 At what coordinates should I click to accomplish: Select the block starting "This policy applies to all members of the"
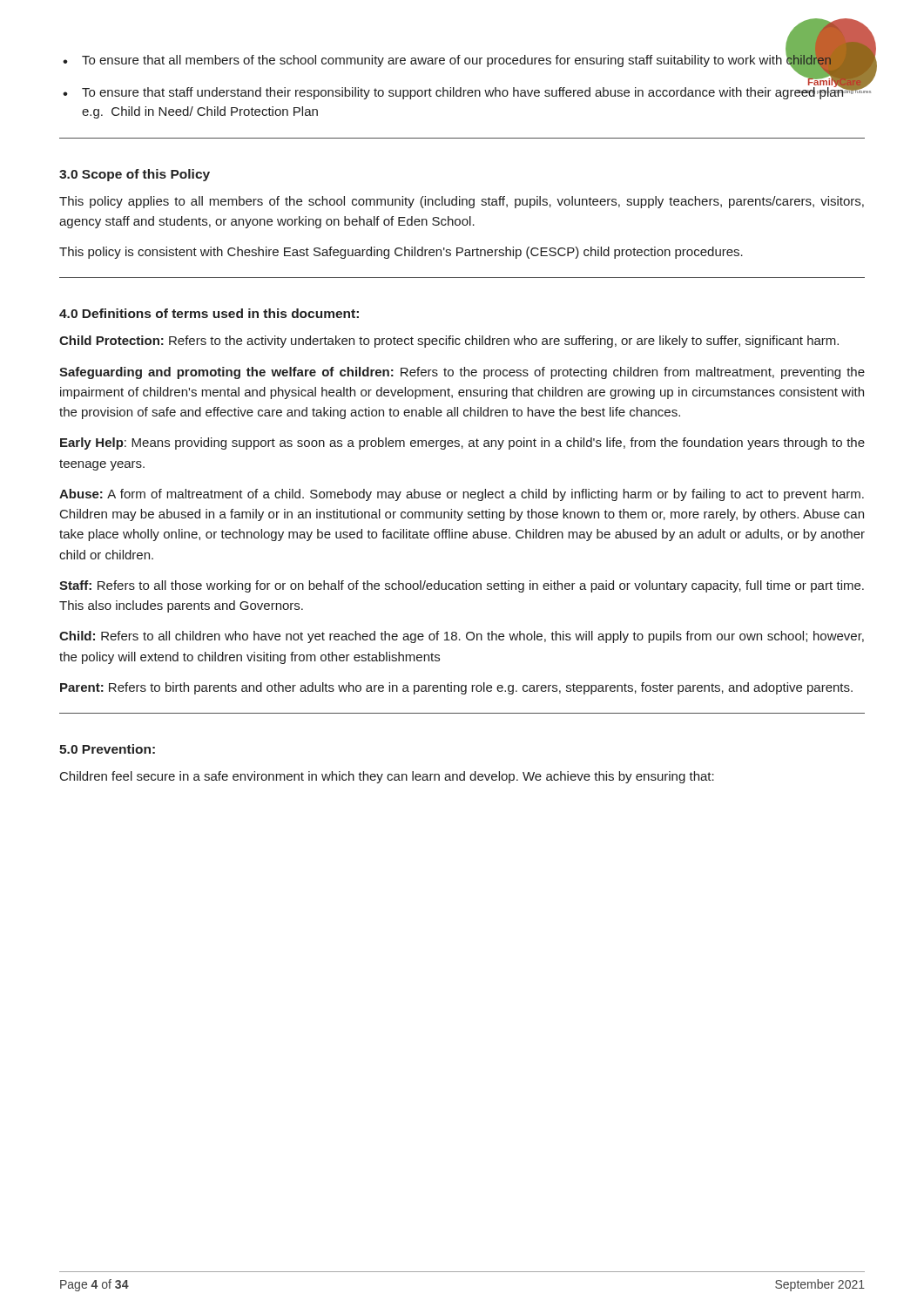pyautogui.click(x=462, y=211)
